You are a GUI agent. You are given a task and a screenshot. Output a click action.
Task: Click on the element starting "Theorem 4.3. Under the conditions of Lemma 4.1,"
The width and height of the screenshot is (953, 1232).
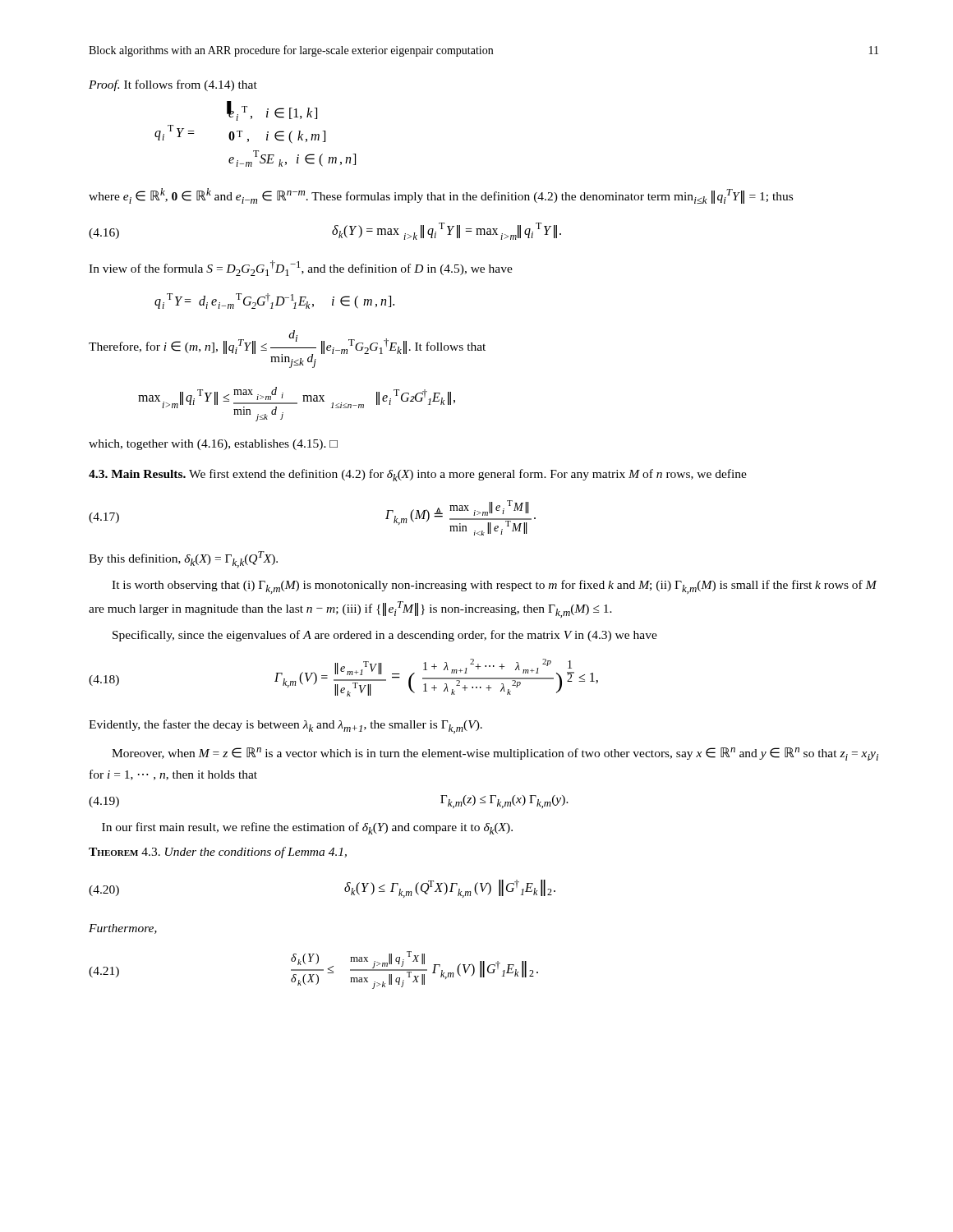coord(218,851)
